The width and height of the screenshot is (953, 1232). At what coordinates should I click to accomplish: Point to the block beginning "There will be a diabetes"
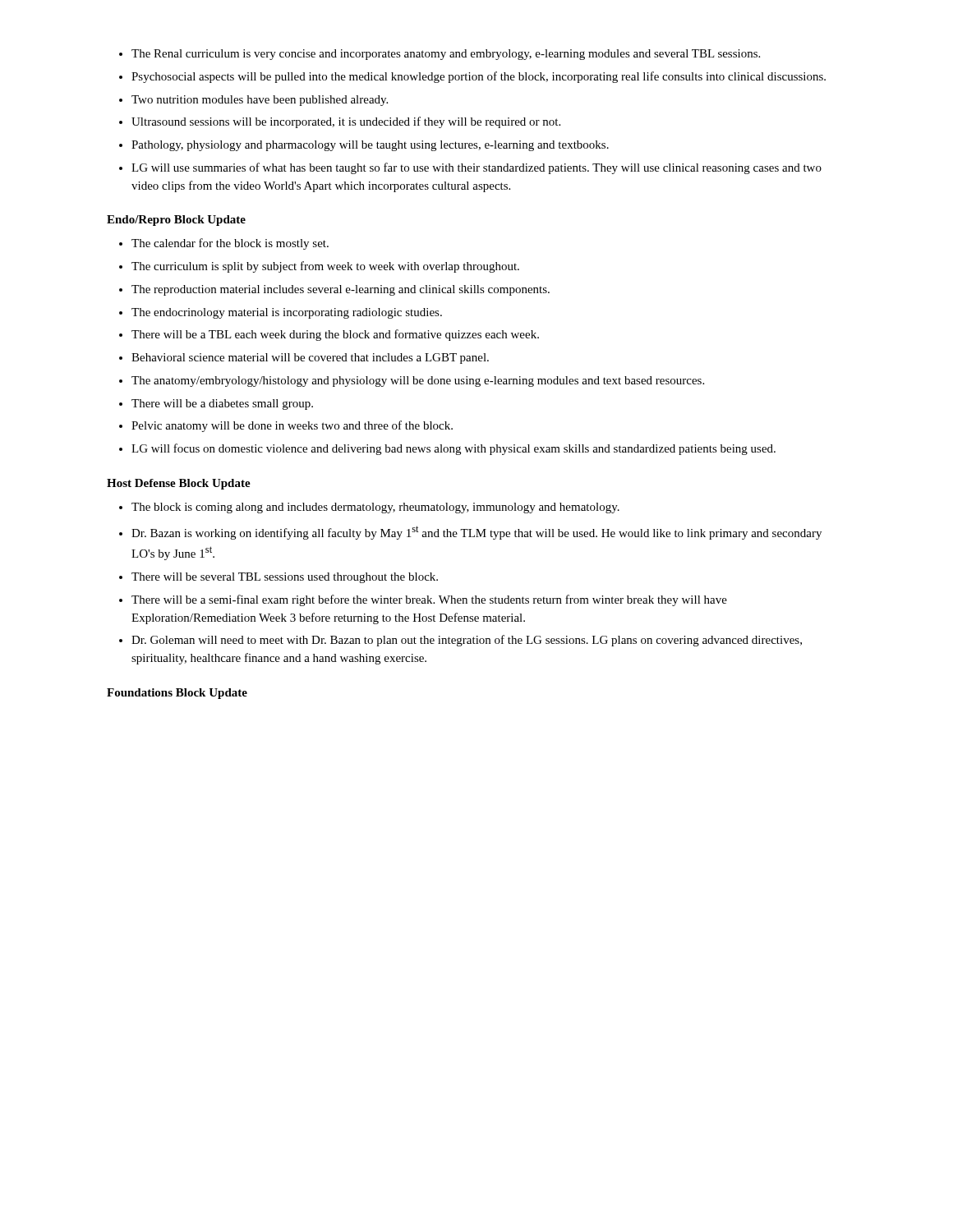pyautogui.click(x=222, y=405)
